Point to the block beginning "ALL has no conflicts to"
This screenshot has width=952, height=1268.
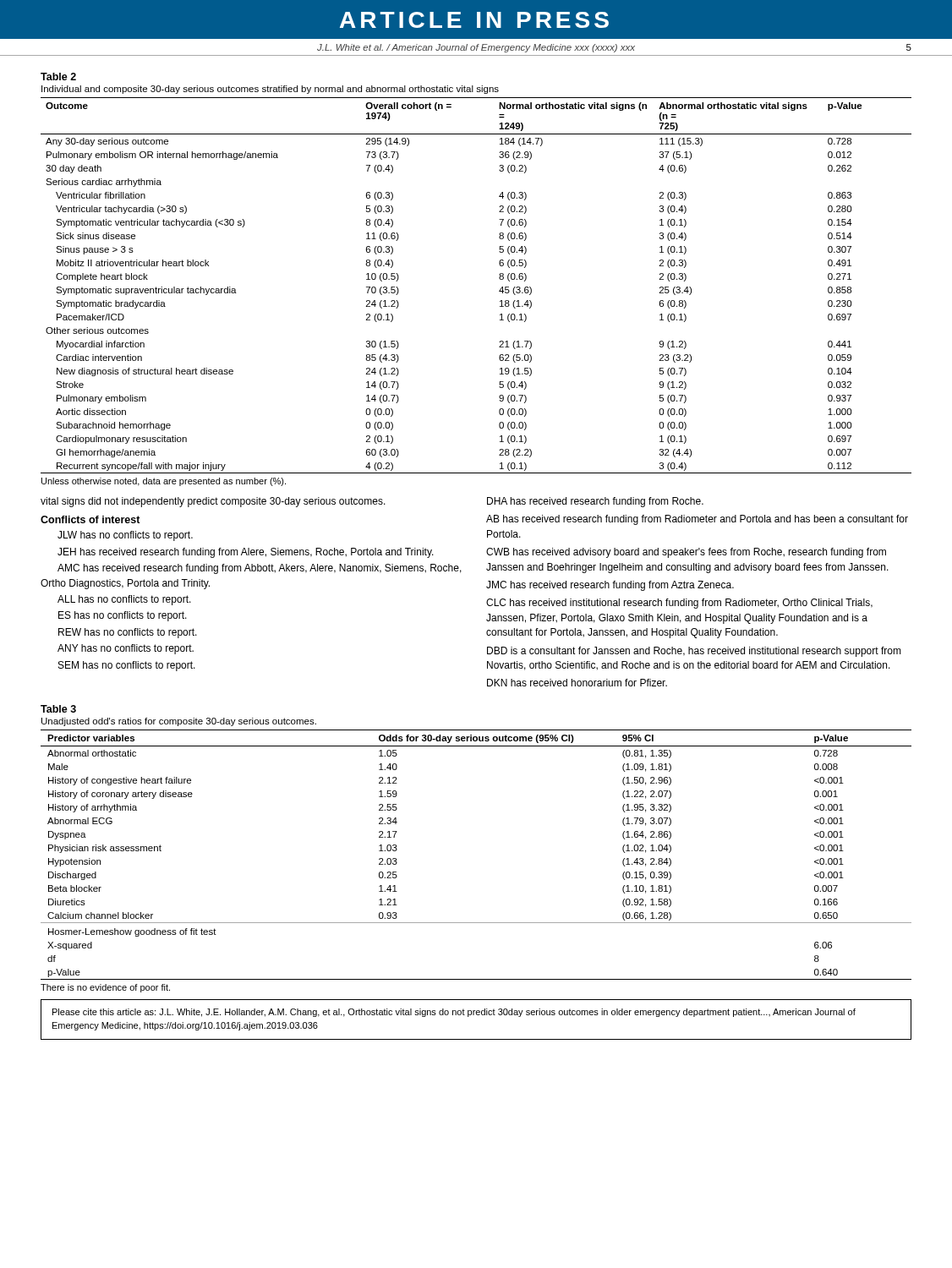click(124, 599)
